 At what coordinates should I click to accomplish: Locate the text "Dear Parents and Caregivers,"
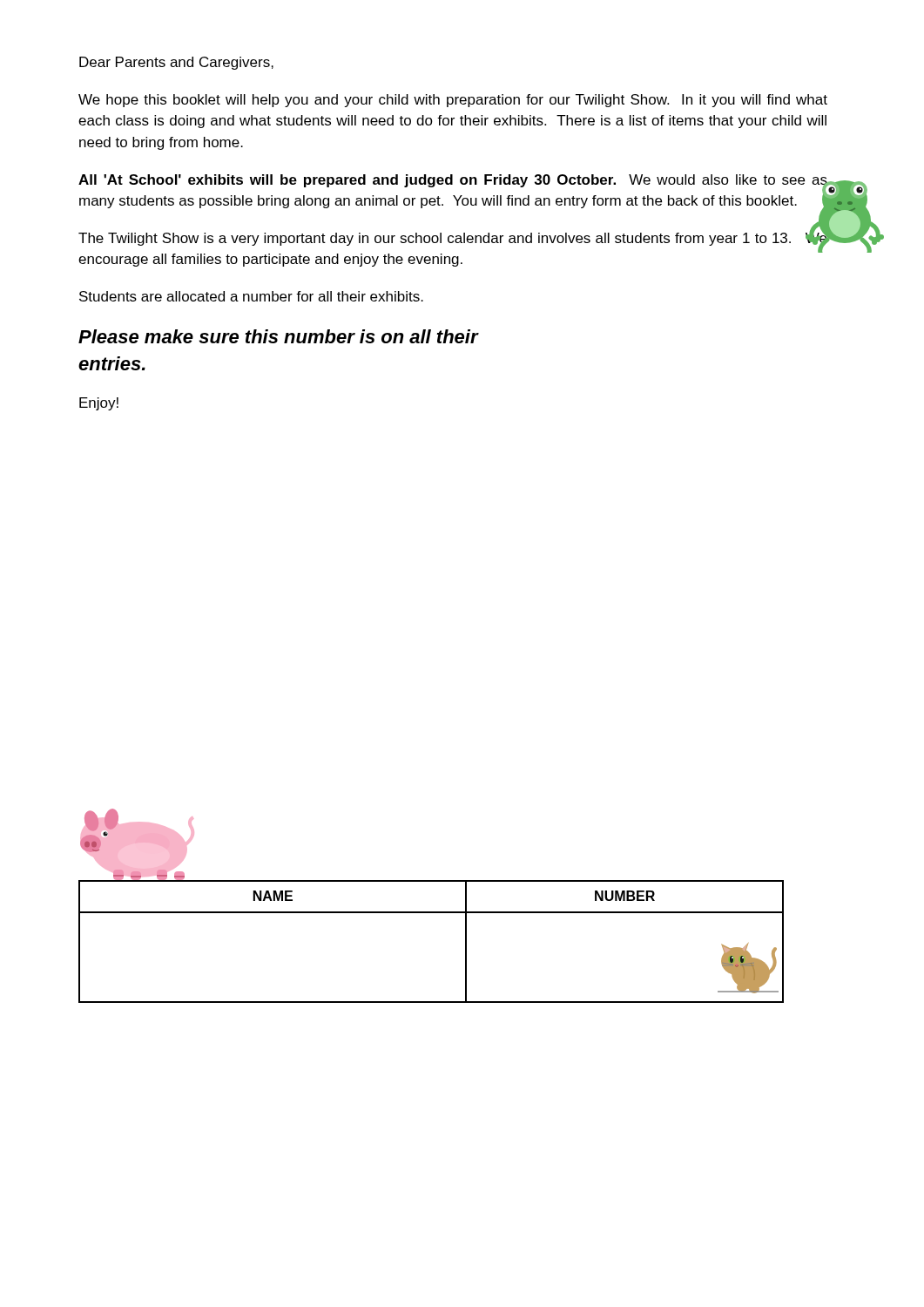tap(176, 62)
